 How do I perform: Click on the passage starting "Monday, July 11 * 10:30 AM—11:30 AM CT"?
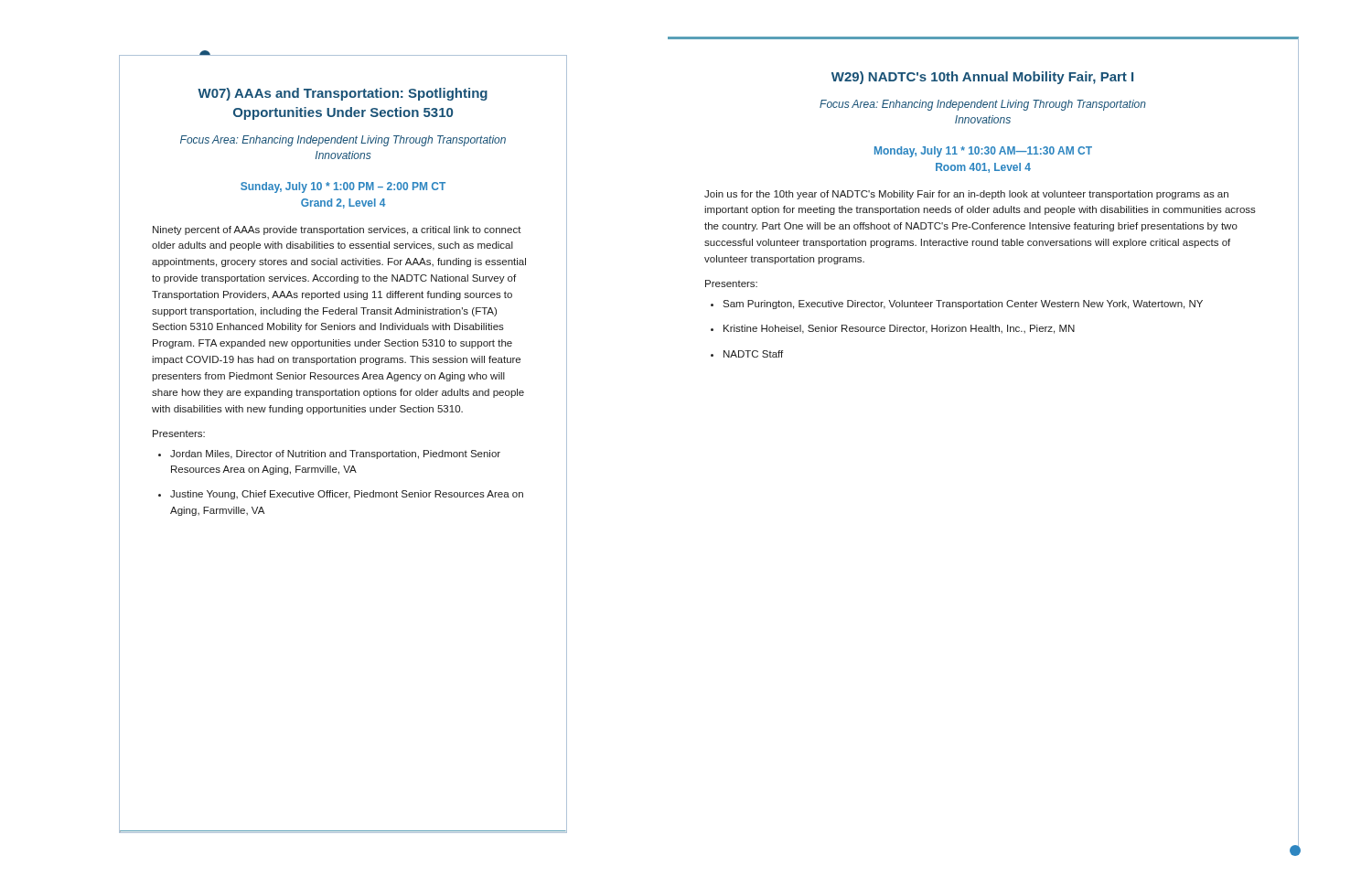pyautogui.click(x=983, y=151)
